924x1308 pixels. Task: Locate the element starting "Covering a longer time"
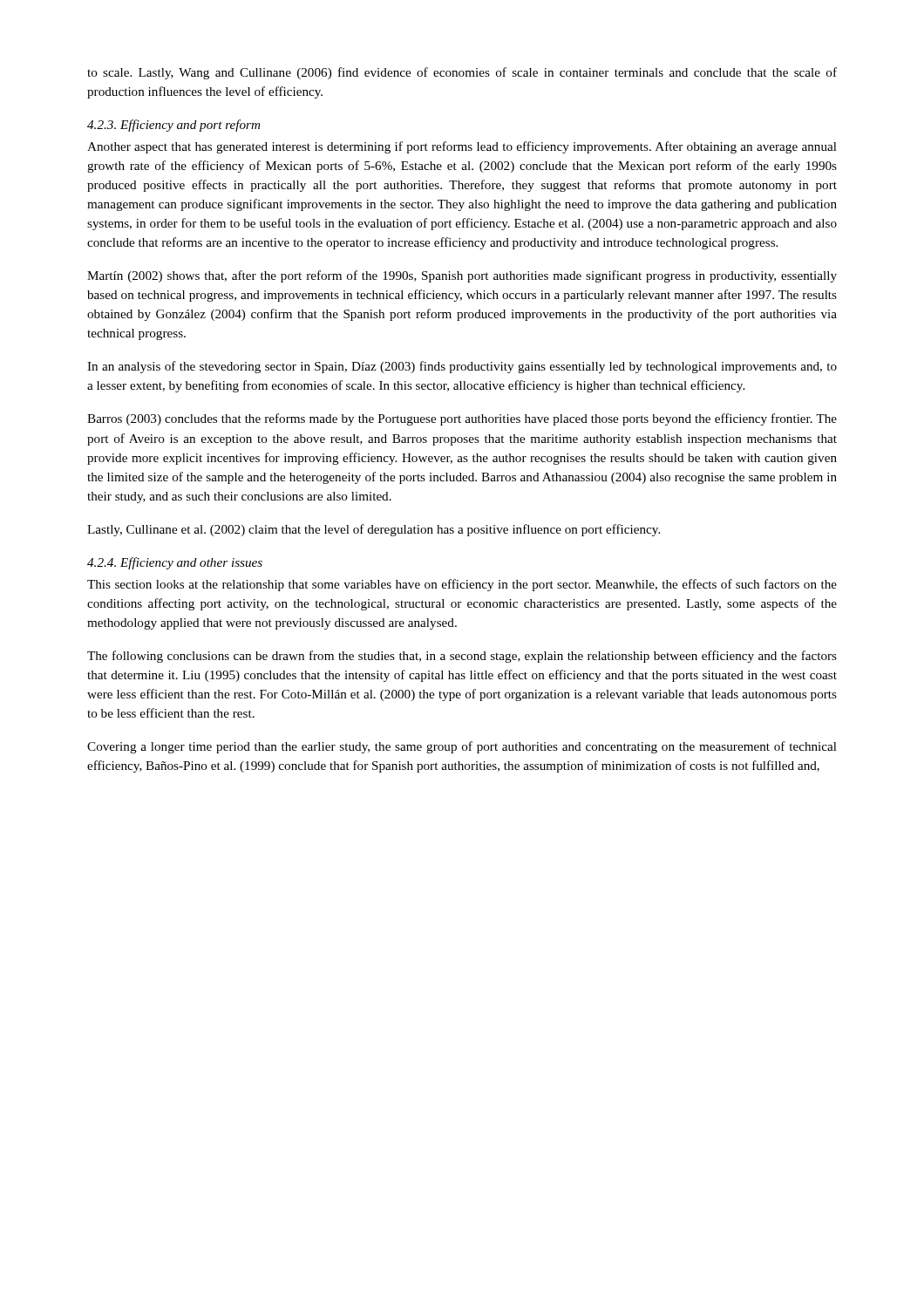[x=462, y=756]
